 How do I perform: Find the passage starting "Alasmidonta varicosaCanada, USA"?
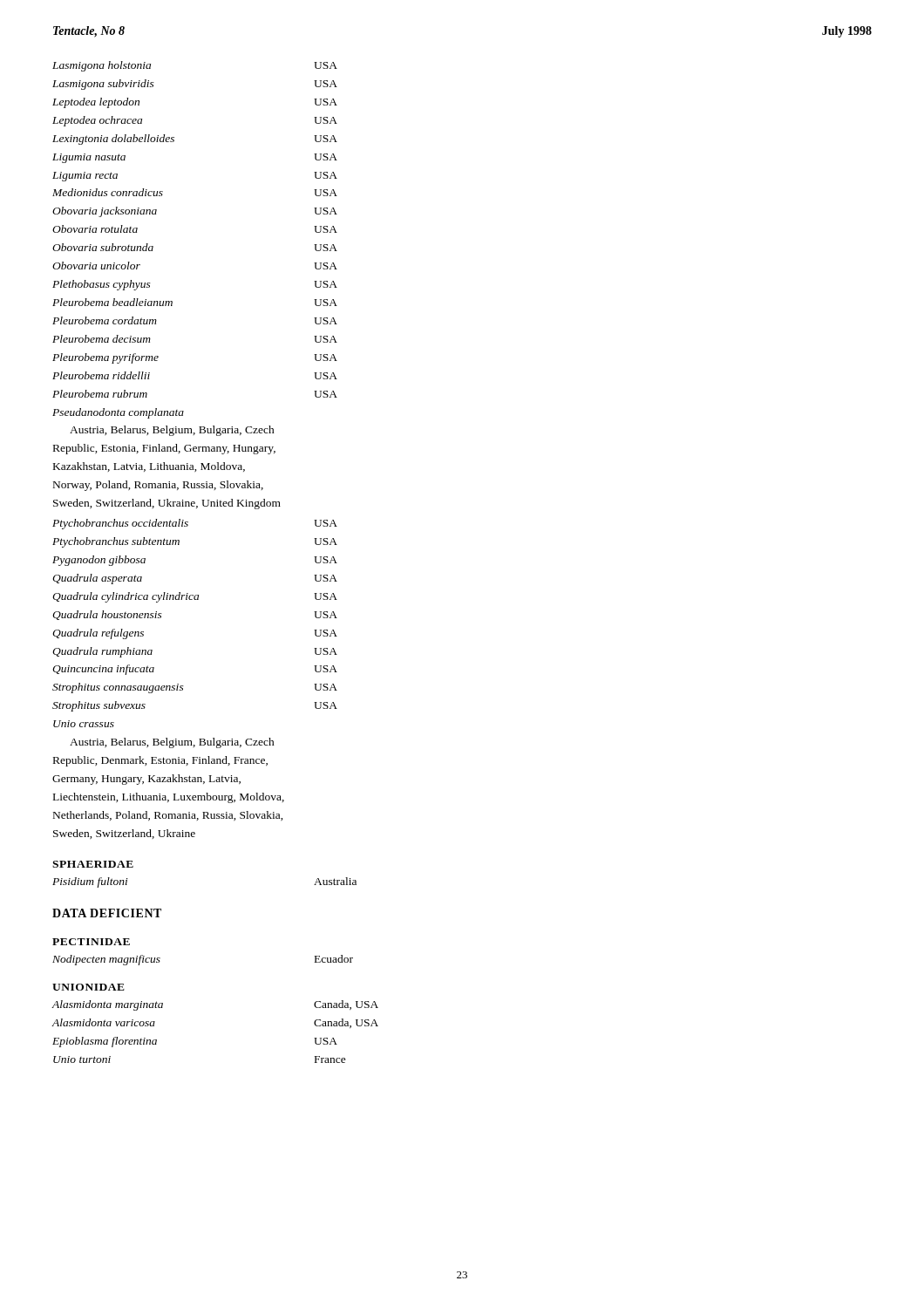[107, 1023]
